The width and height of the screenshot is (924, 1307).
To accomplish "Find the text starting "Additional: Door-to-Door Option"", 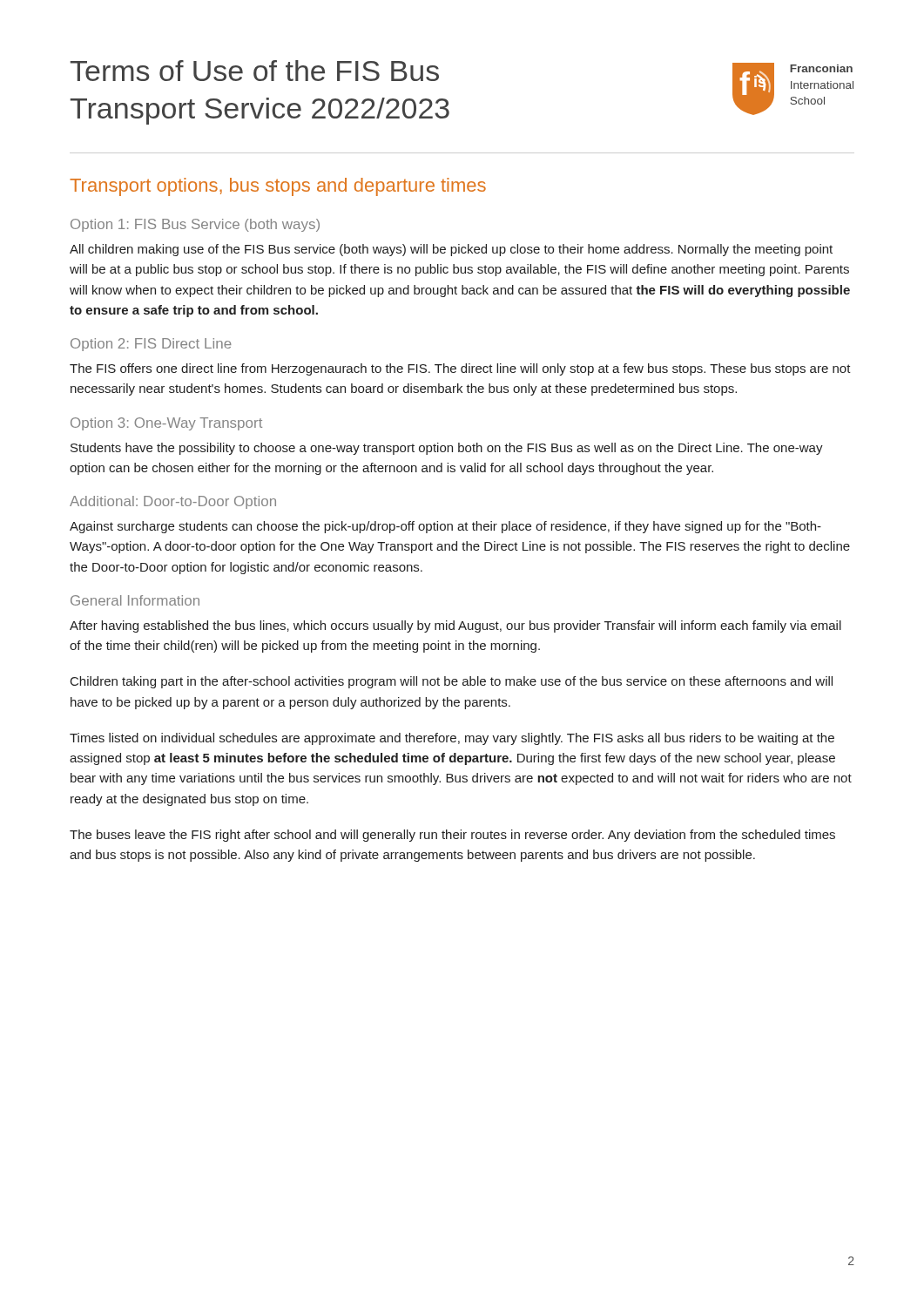I will 173,502.
